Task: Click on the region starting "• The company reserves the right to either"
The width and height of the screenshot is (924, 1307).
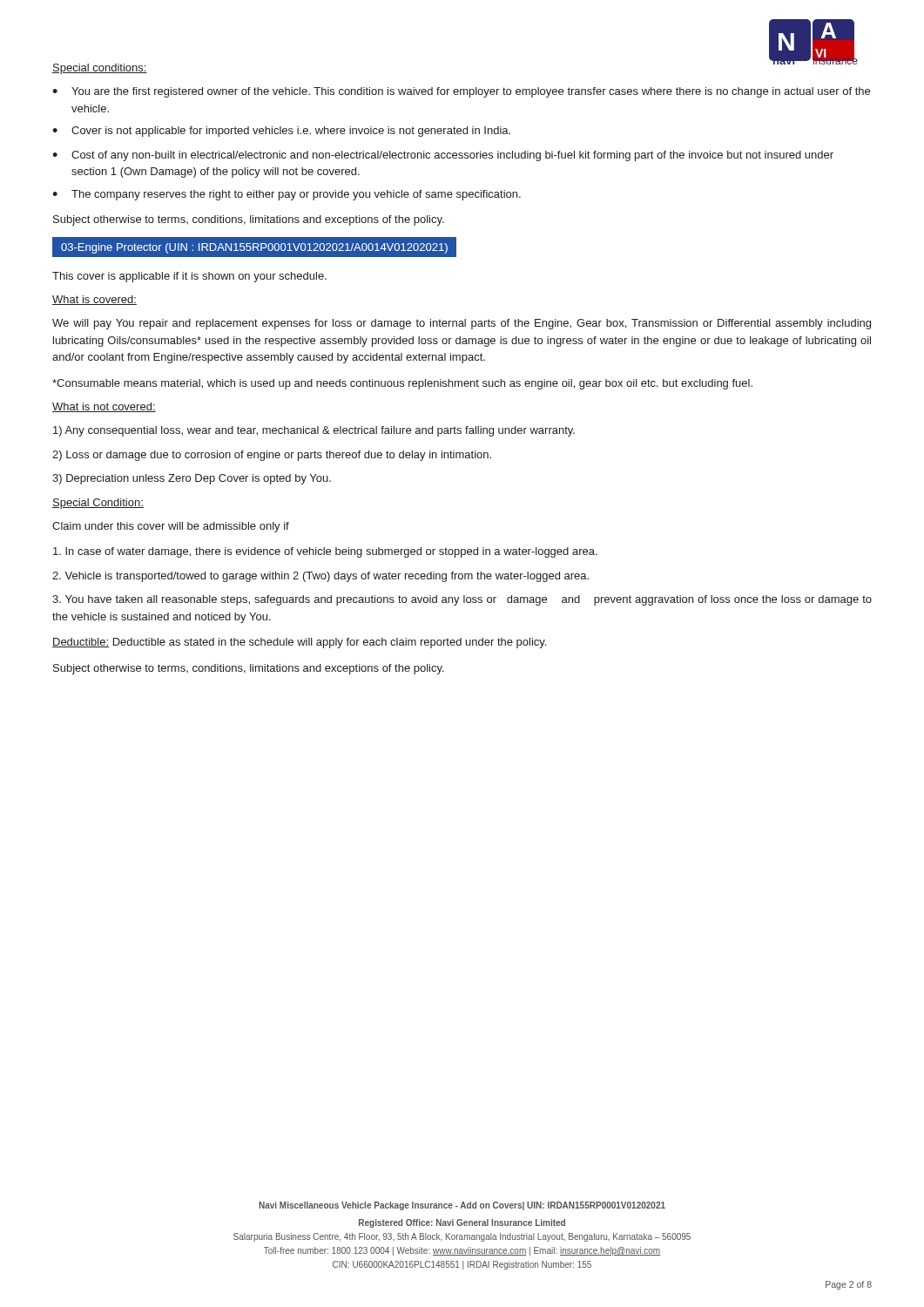Action: tap(287, 195)
